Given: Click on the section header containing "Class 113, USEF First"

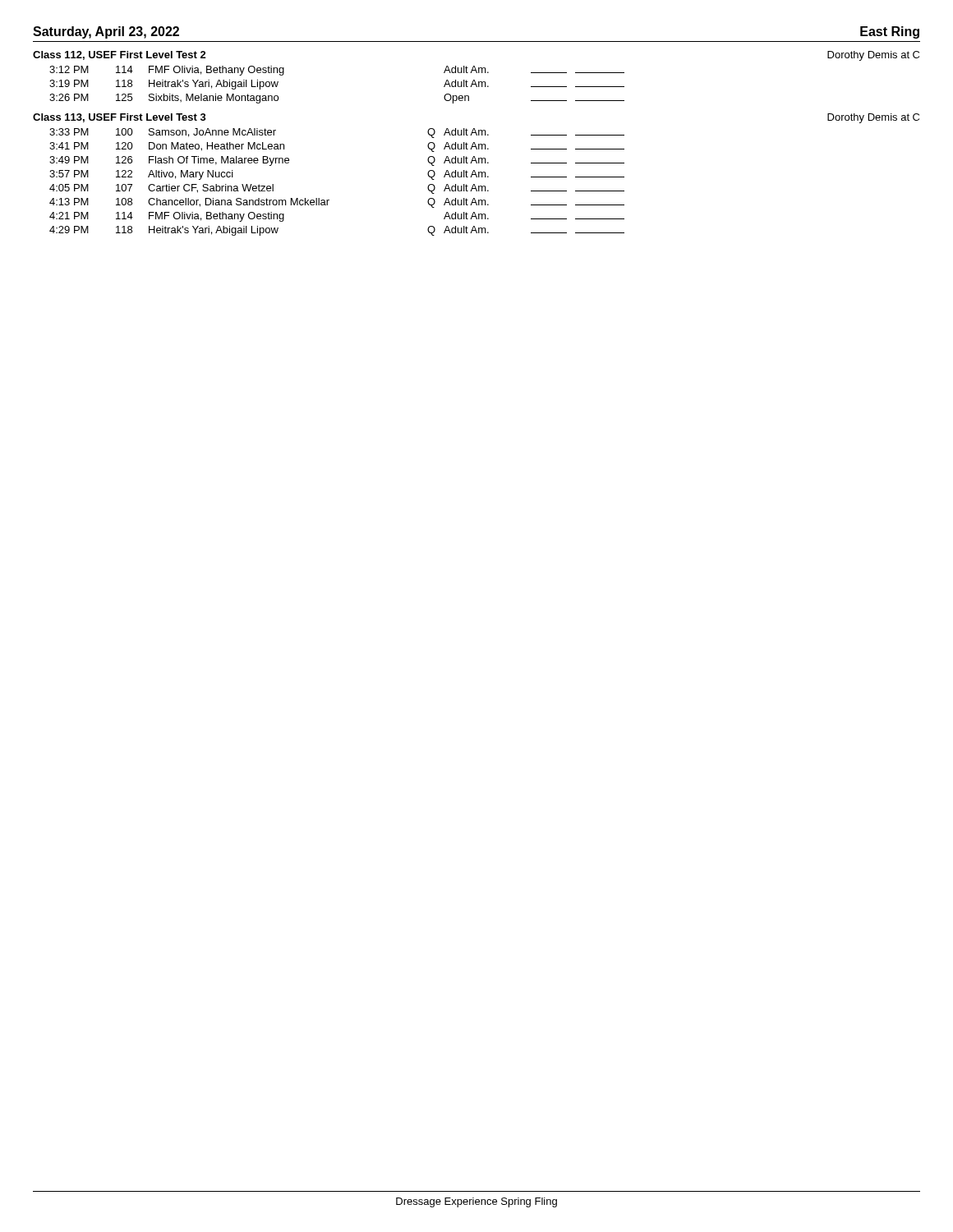Looking at the screenshot, I should (x=119, y=117).
